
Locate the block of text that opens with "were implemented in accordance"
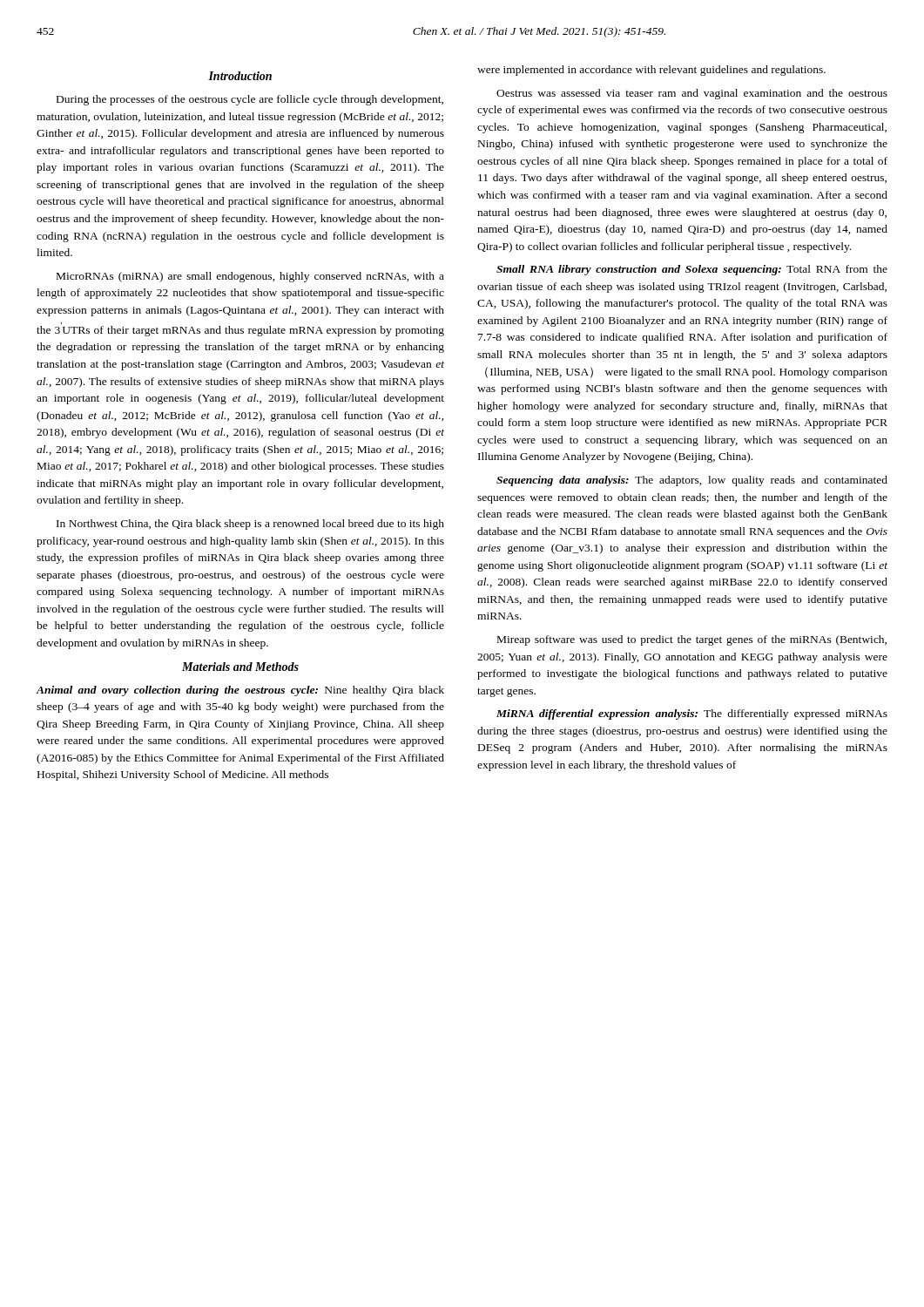click(x=682, y=70)
